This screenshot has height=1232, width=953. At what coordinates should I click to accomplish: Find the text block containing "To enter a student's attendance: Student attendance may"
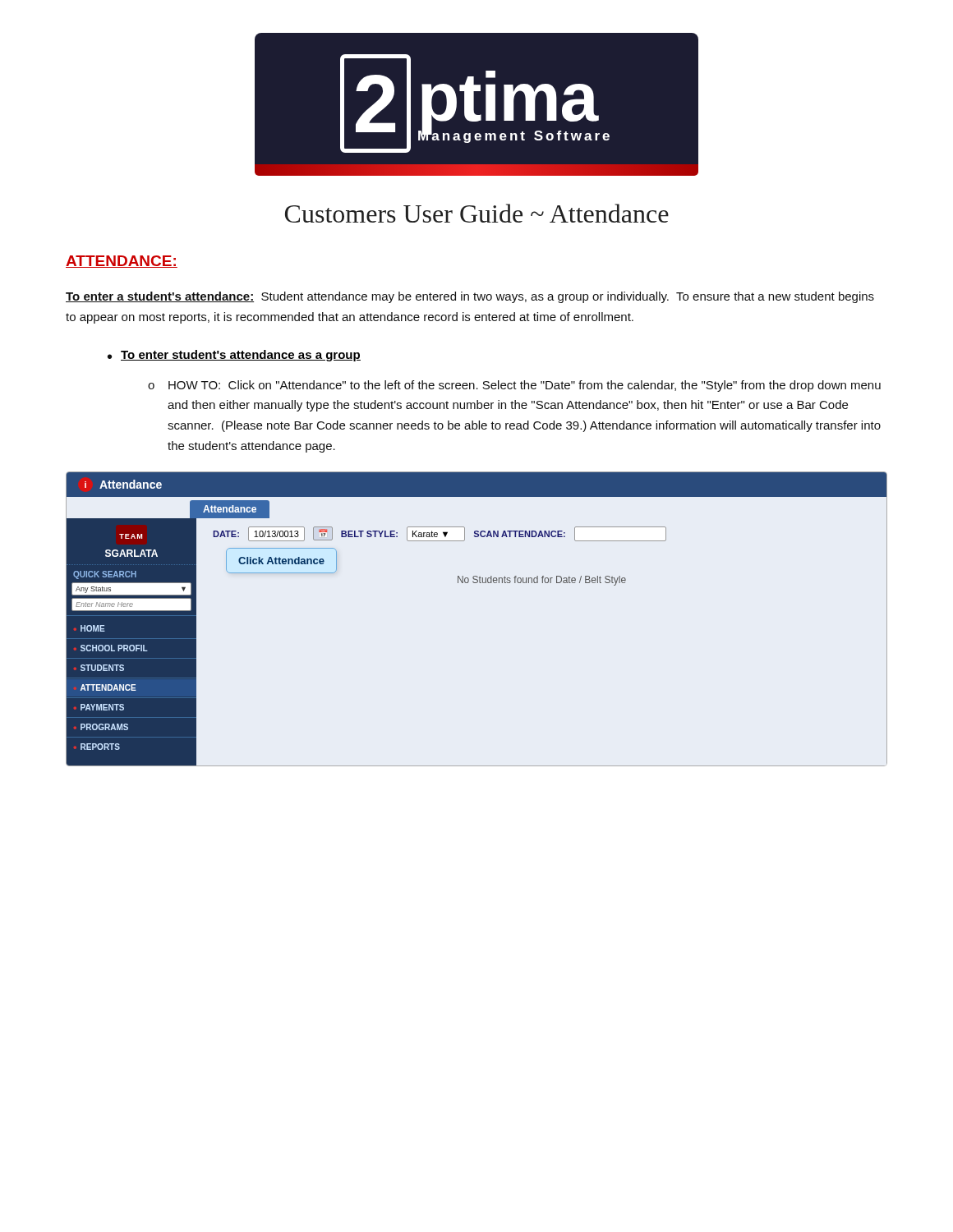pyautogui.click(x=470, y=306)
